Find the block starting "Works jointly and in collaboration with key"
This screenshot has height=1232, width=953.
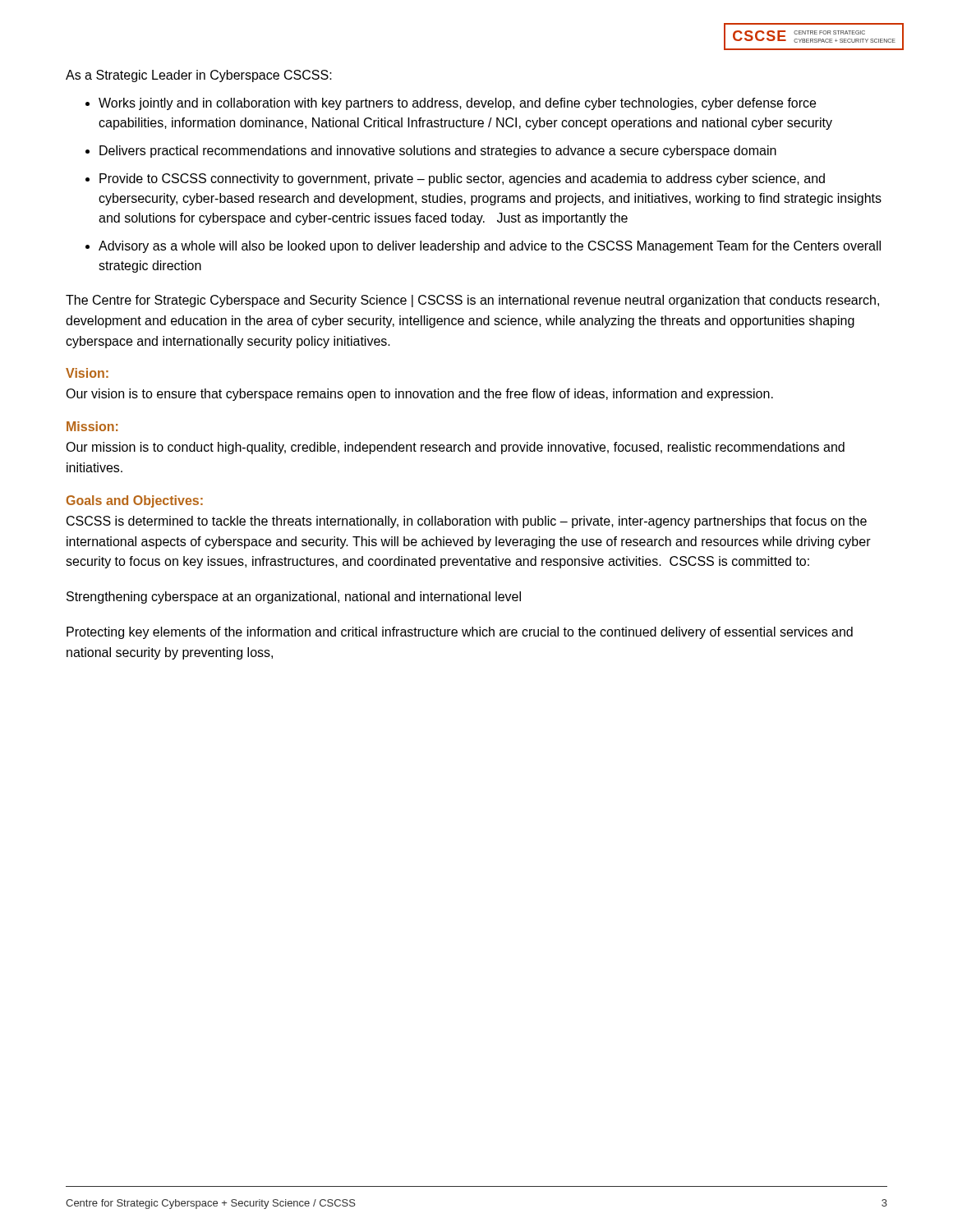point(493,113)
